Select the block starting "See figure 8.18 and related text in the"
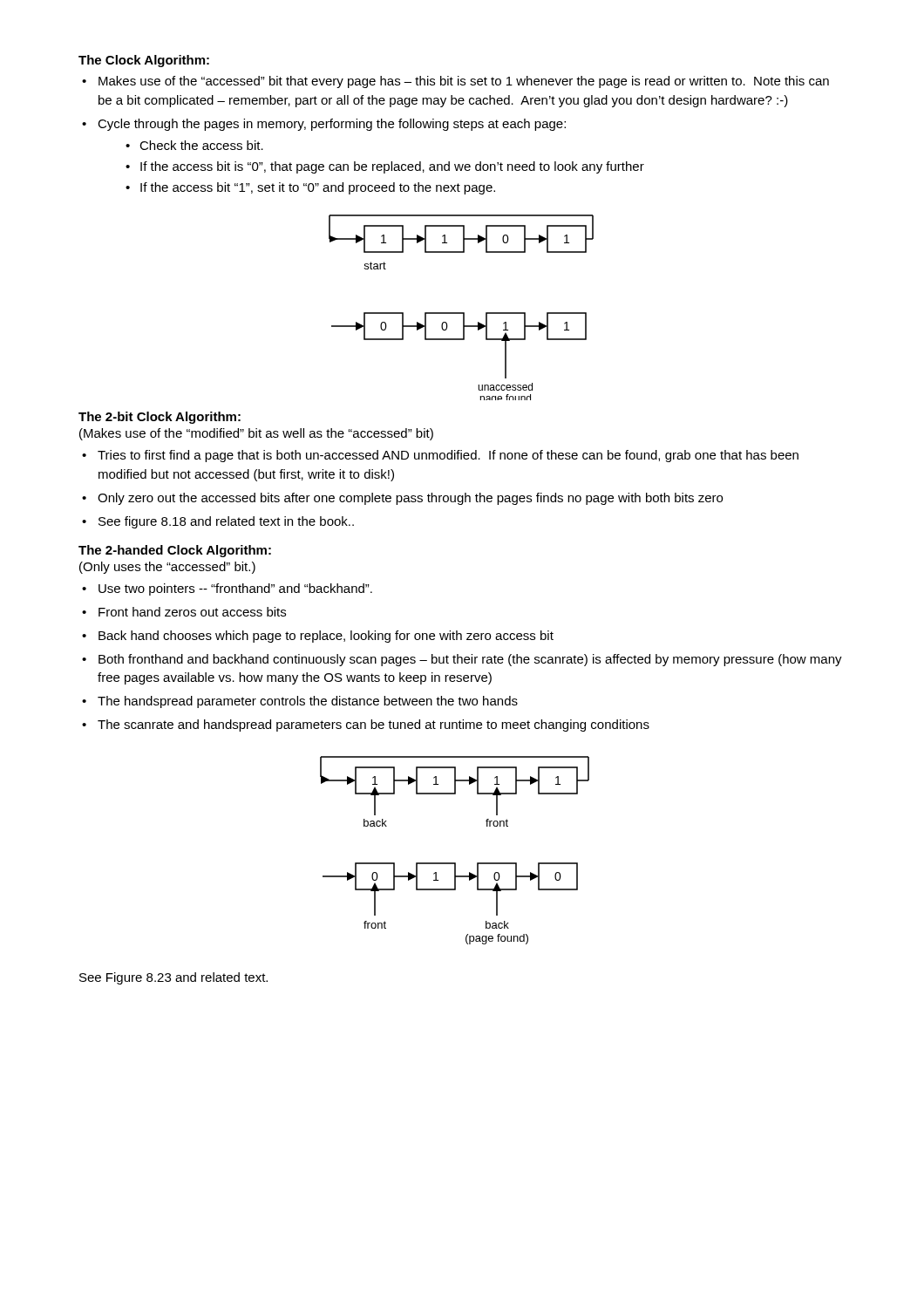Screen dimensions: 1308x924 [226, 521]
